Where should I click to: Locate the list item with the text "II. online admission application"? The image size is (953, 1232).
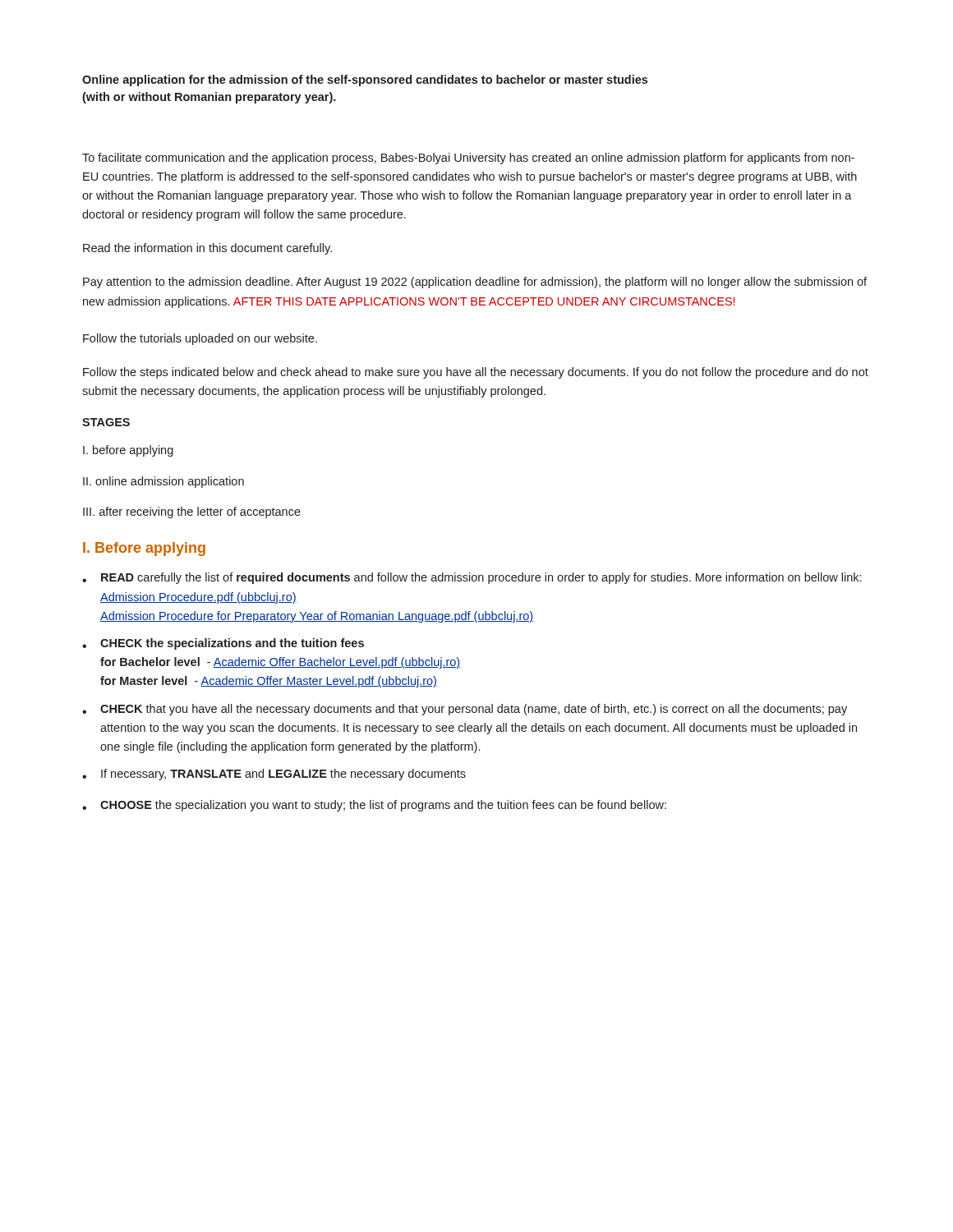(x=163, y=482)
